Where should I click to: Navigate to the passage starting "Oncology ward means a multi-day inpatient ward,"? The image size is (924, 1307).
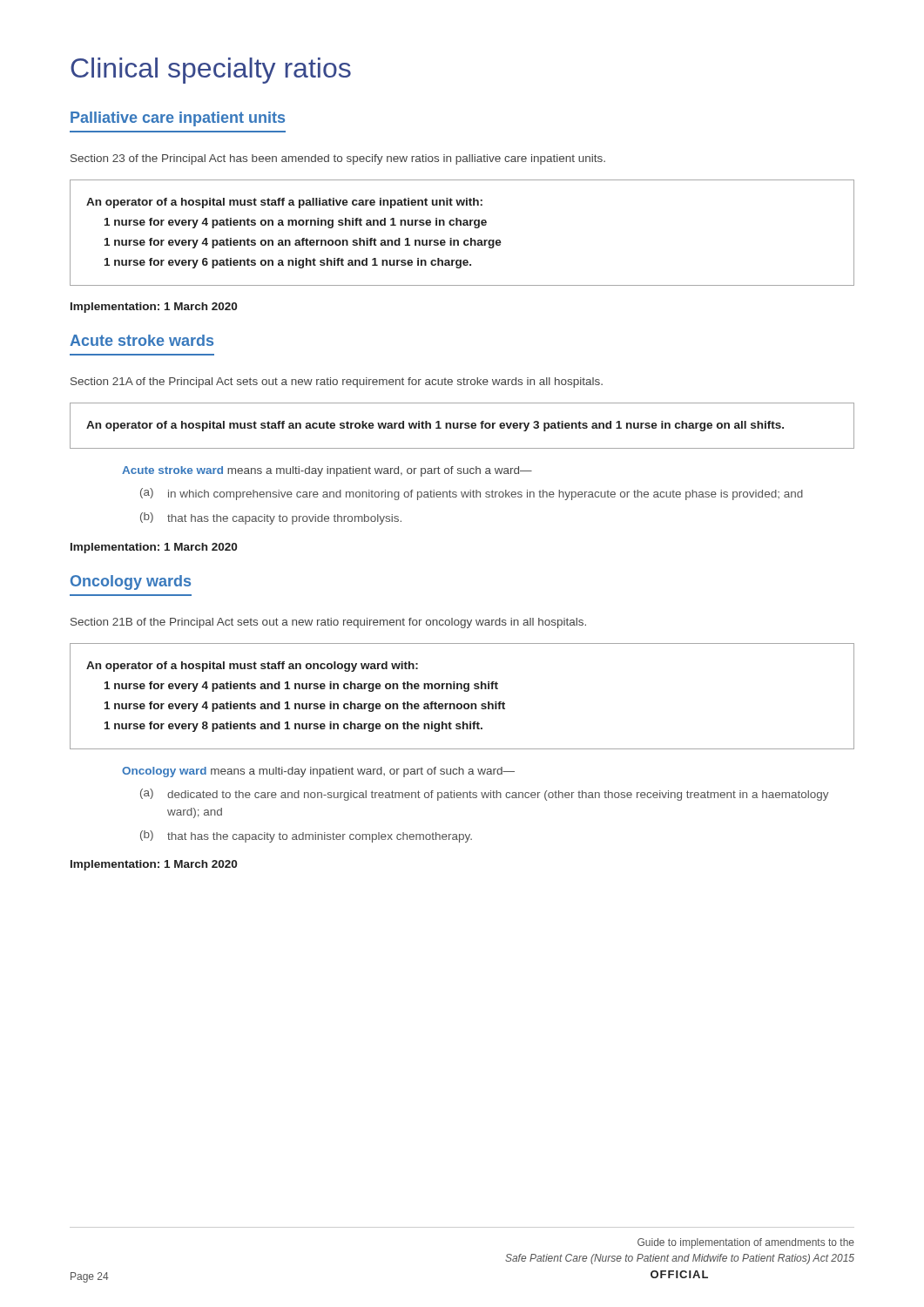(x=462, y=770)
